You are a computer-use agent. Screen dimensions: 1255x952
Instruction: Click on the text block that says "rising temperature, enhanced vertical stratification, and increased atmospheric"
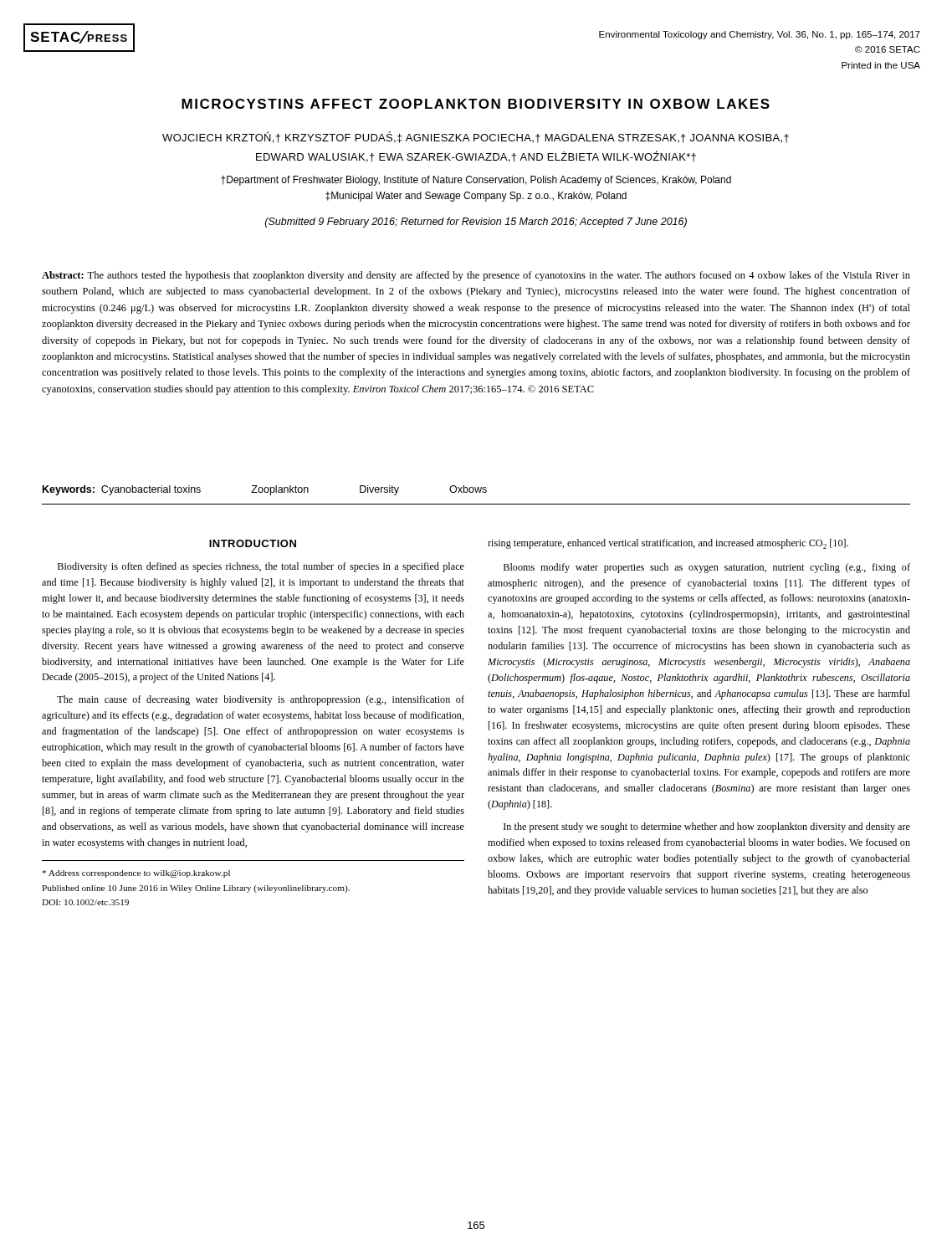[699, 717]
